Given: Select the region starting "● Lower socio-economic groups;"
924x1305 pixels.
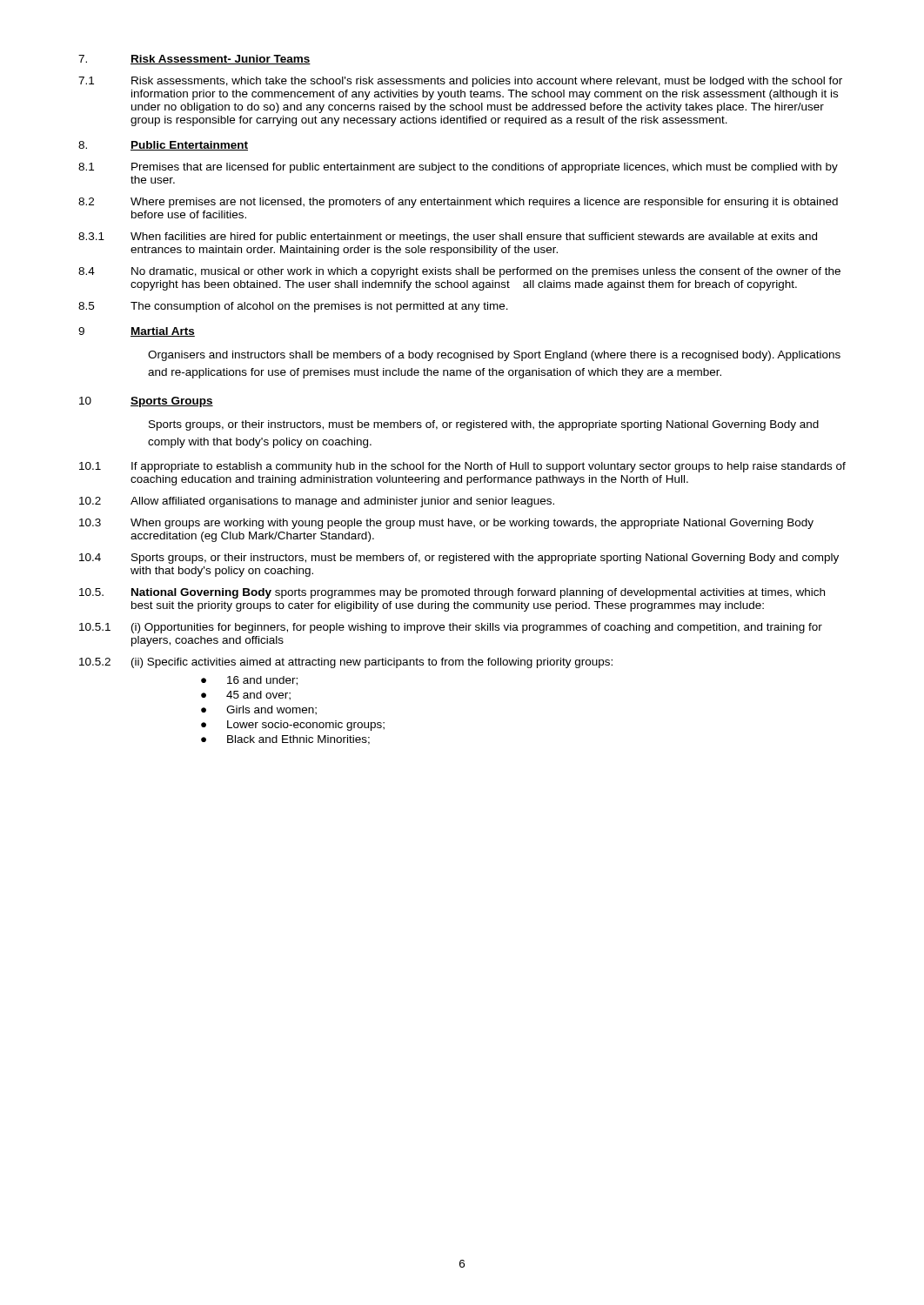Looking at the screenshot, I should [293, 724].
